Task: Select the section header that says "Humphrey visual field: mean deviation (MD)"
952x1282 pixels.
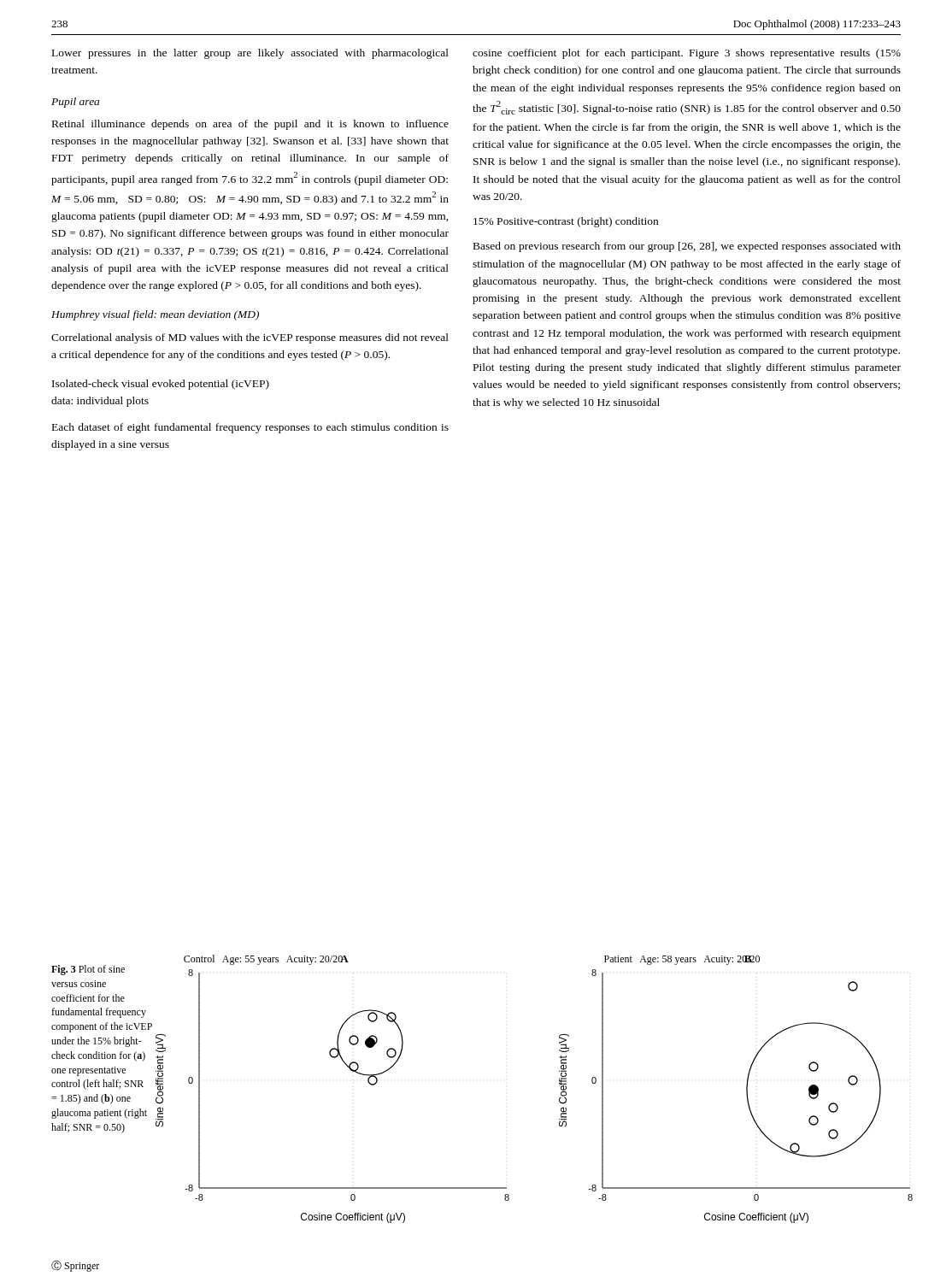Action: [155, 314]
